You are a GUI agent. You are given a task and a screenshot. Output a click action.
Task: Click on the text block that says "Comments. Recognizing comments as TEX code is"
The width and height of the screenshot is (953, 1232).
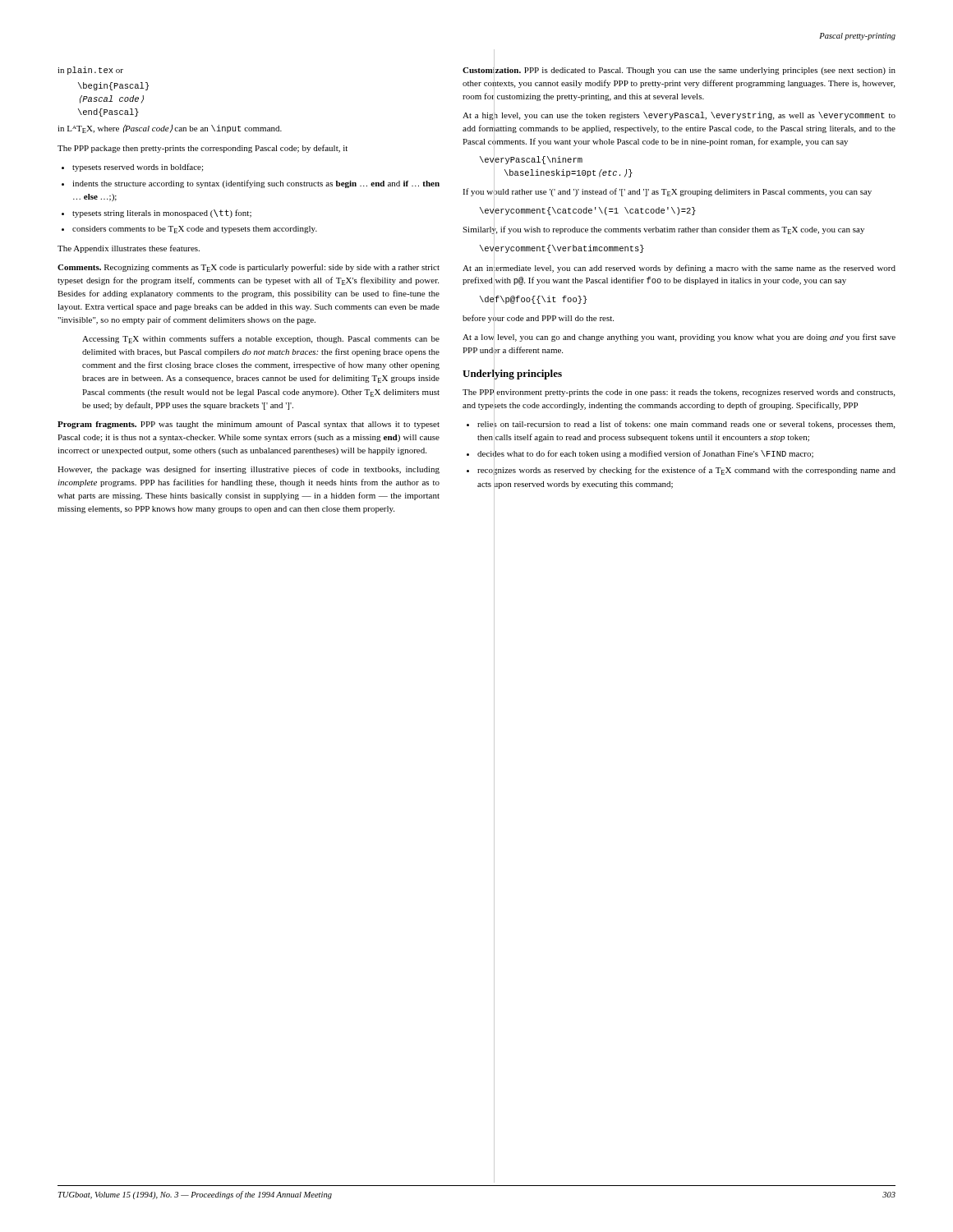[x=248, y=294]
